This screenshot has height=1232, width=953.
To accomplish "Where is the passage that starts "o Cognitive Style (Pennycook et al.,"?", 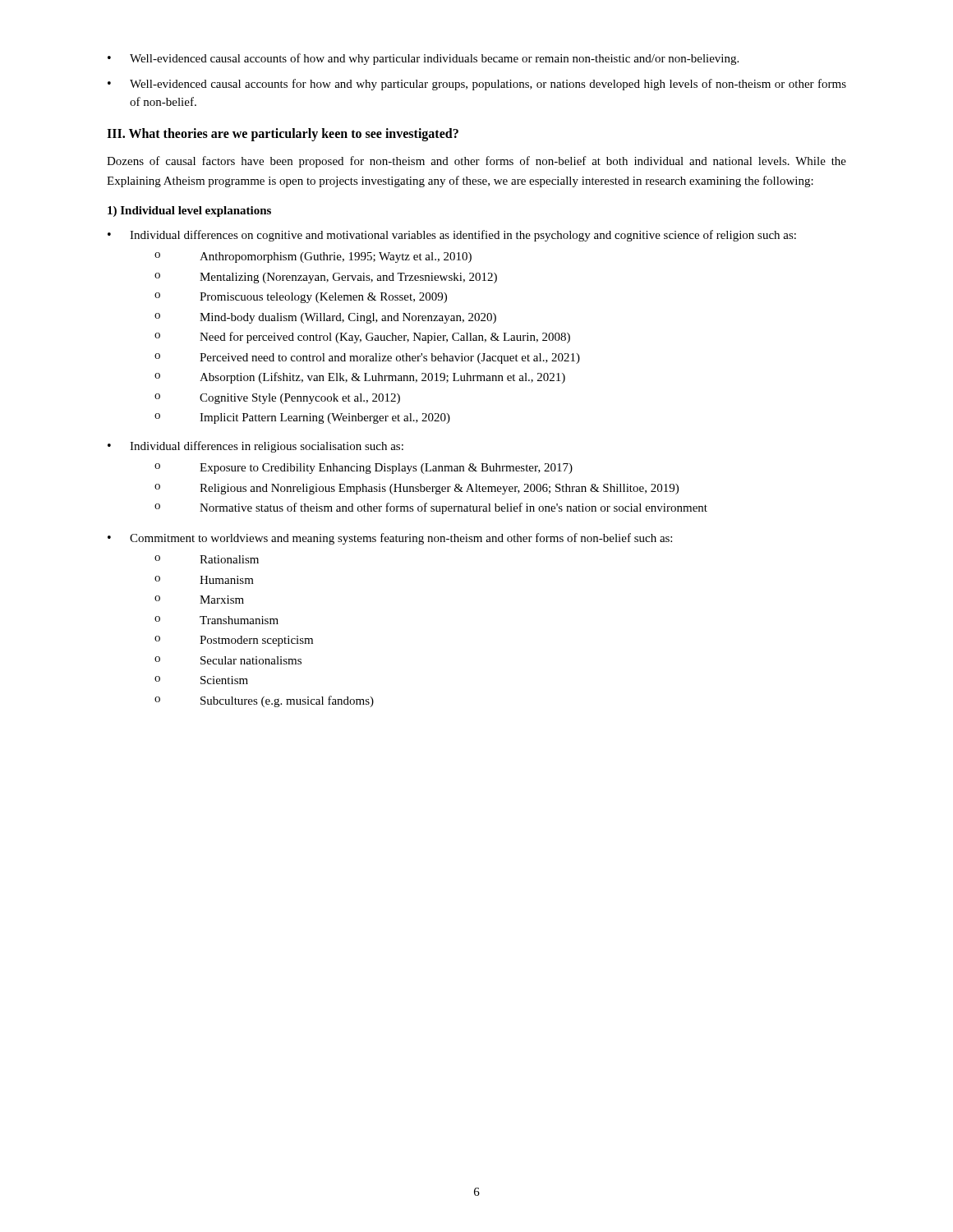I will [277, 399].
